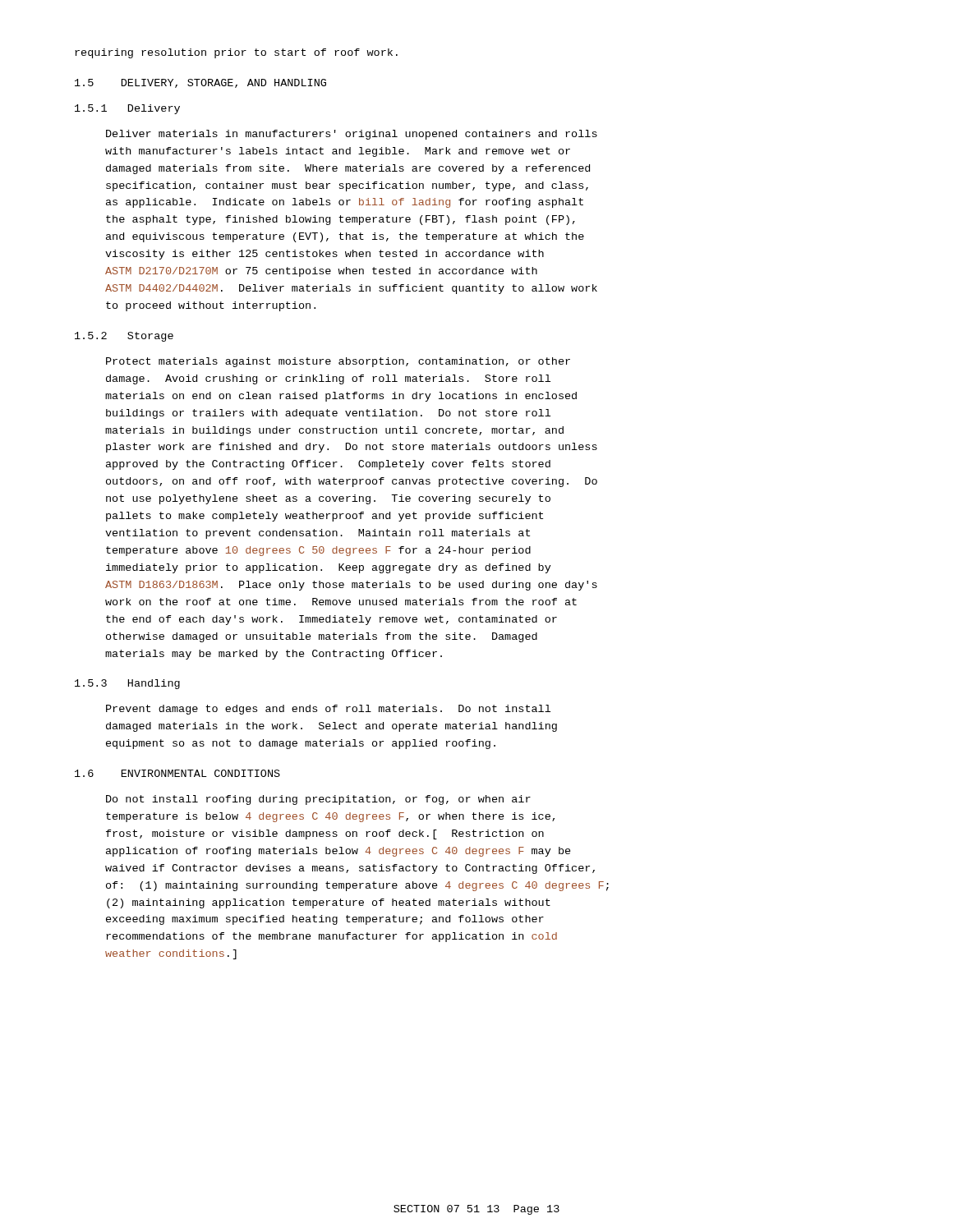
Task: Find the block on this page that starts "Prevent damage to edges and ends of"
Action: [331, 727]
